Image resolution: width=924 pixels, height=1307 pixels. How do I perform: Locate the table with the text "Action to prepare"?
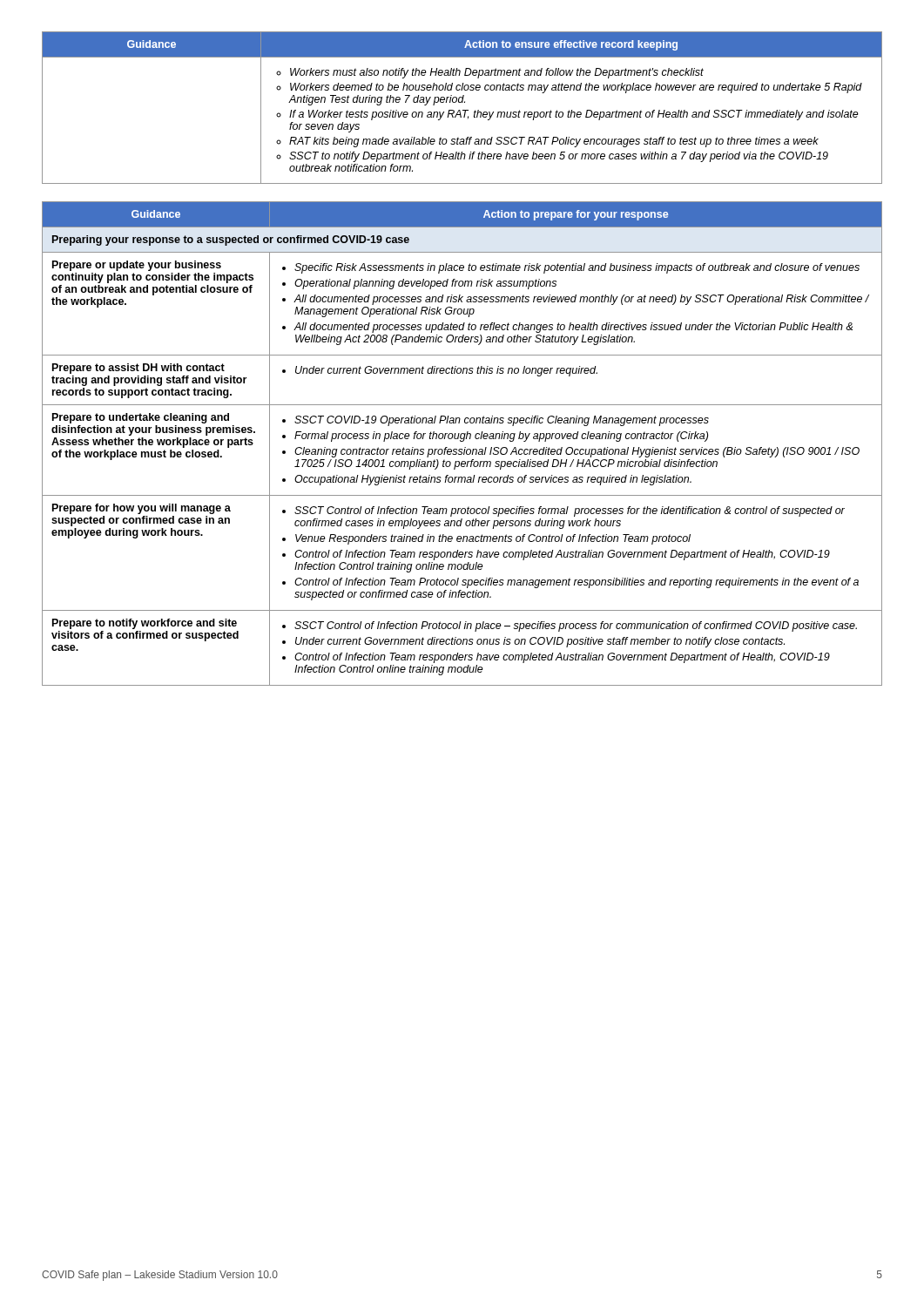tap(462, 444)
